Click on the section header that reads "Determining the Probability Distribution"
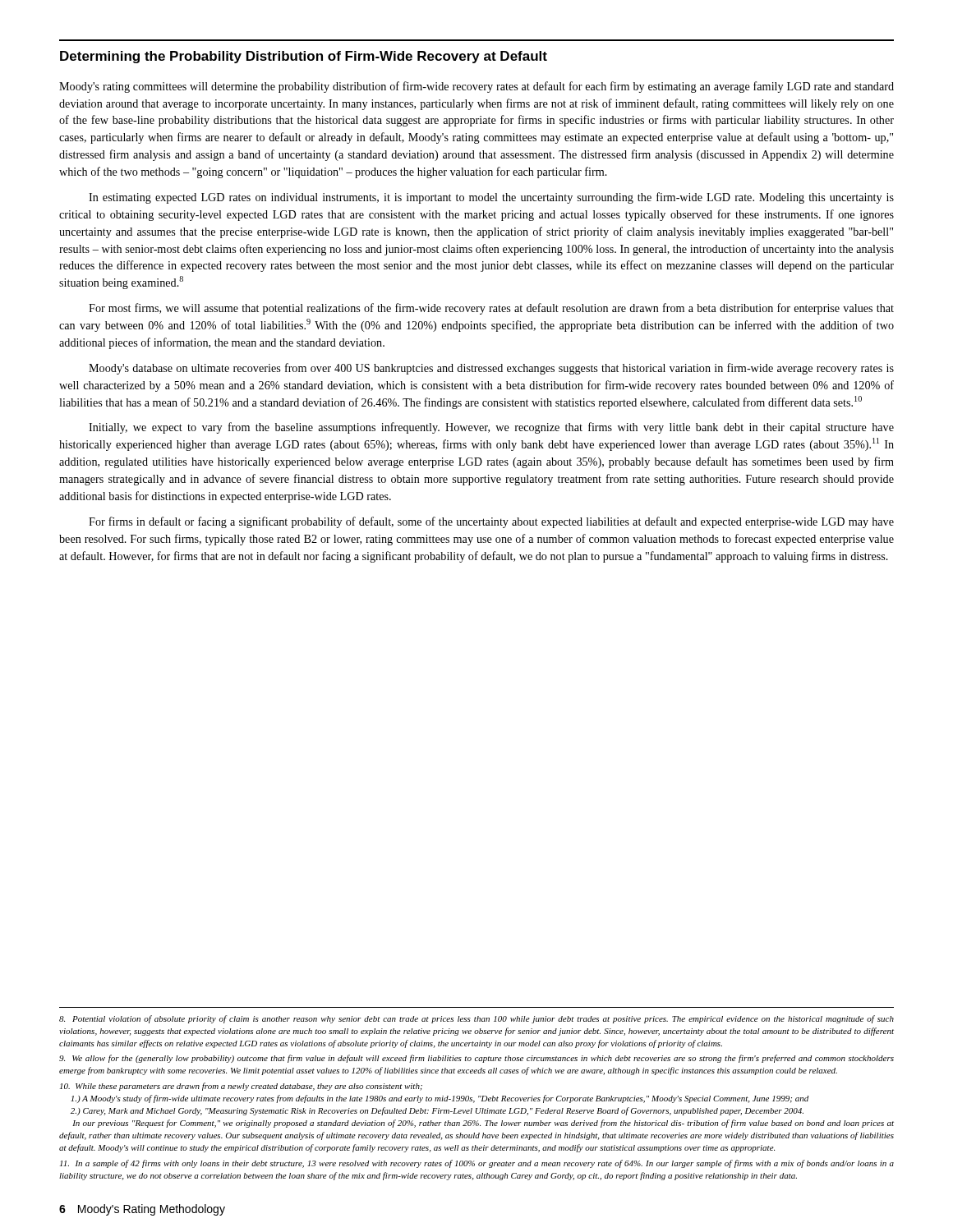 [303, 56]
